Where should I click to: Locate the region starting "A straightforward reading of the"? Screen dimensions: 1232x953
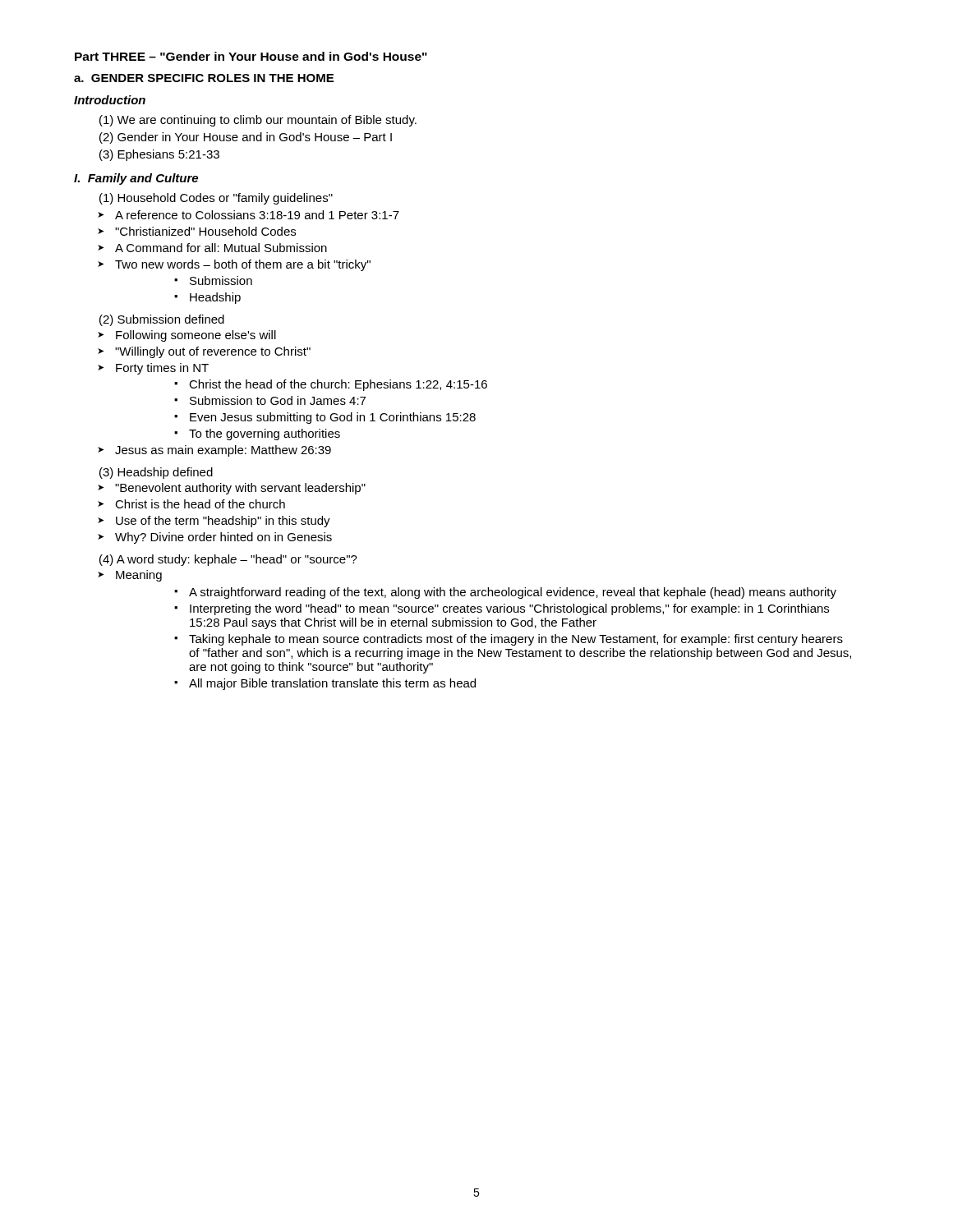pyautogui.click(x=513, y=592)
